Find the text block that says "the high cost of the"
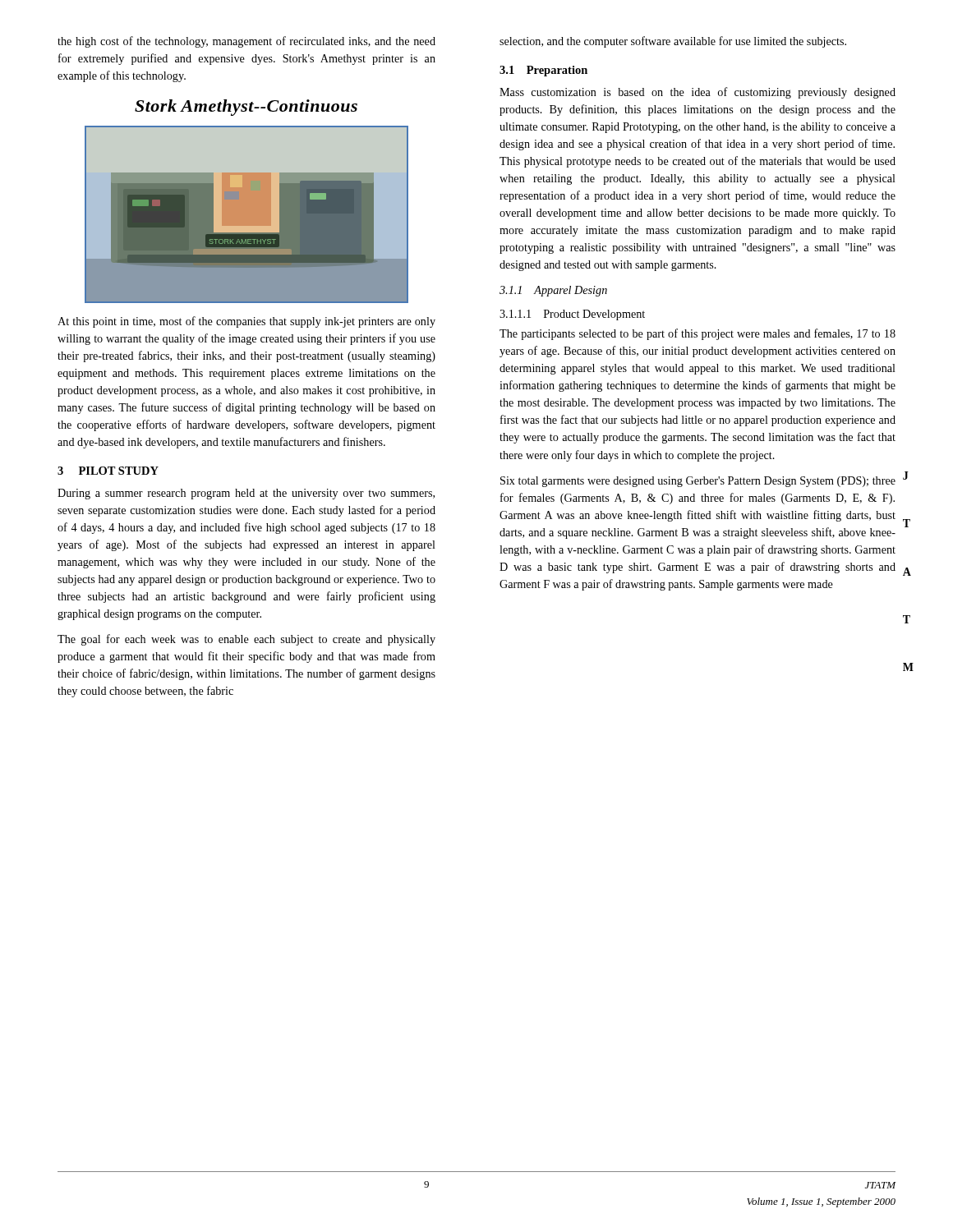Screen dimensions: 1232x953 (x=246, y=58)
